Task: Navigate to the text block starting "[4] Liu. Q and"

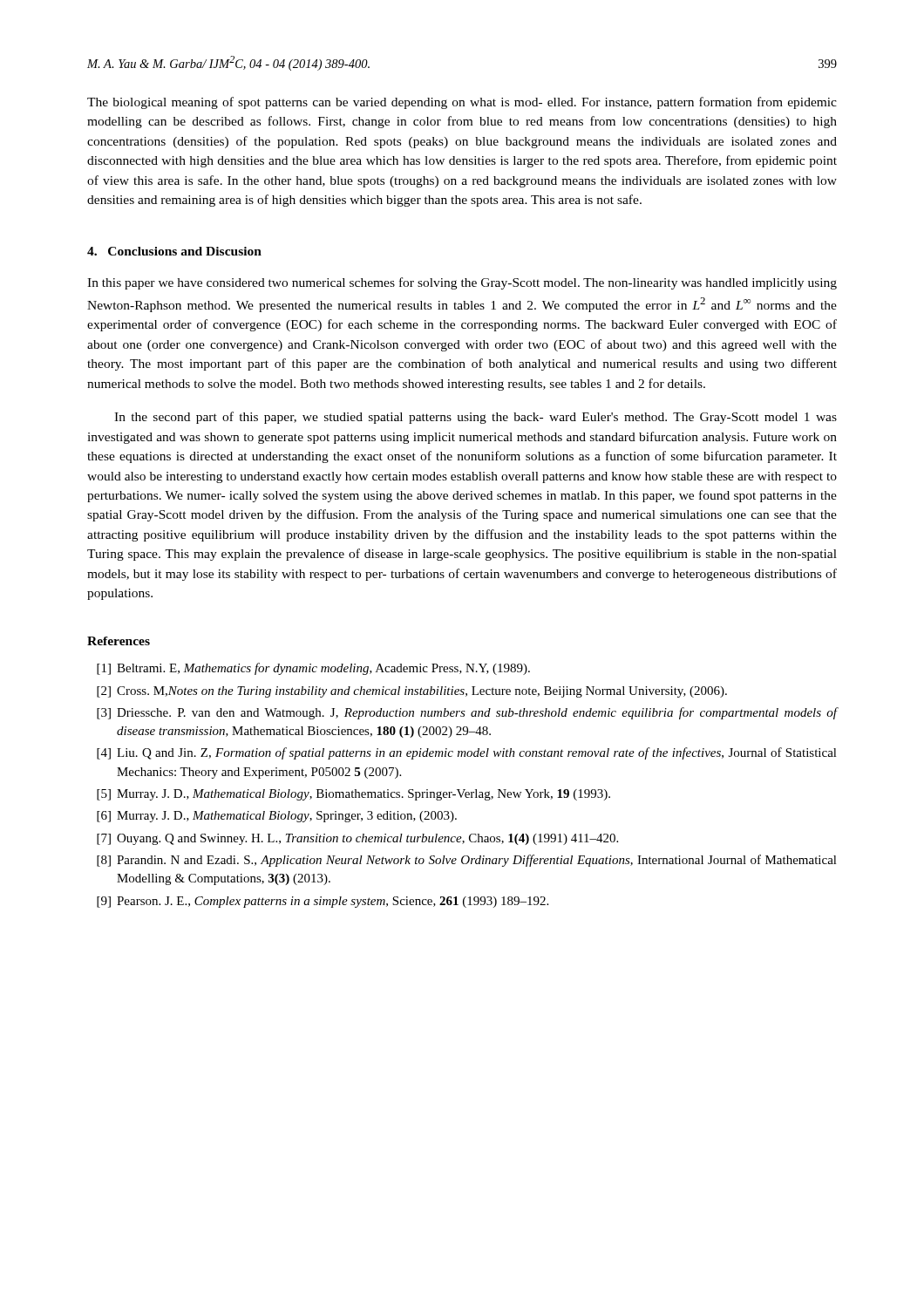Action: click(x=462, y=763)
